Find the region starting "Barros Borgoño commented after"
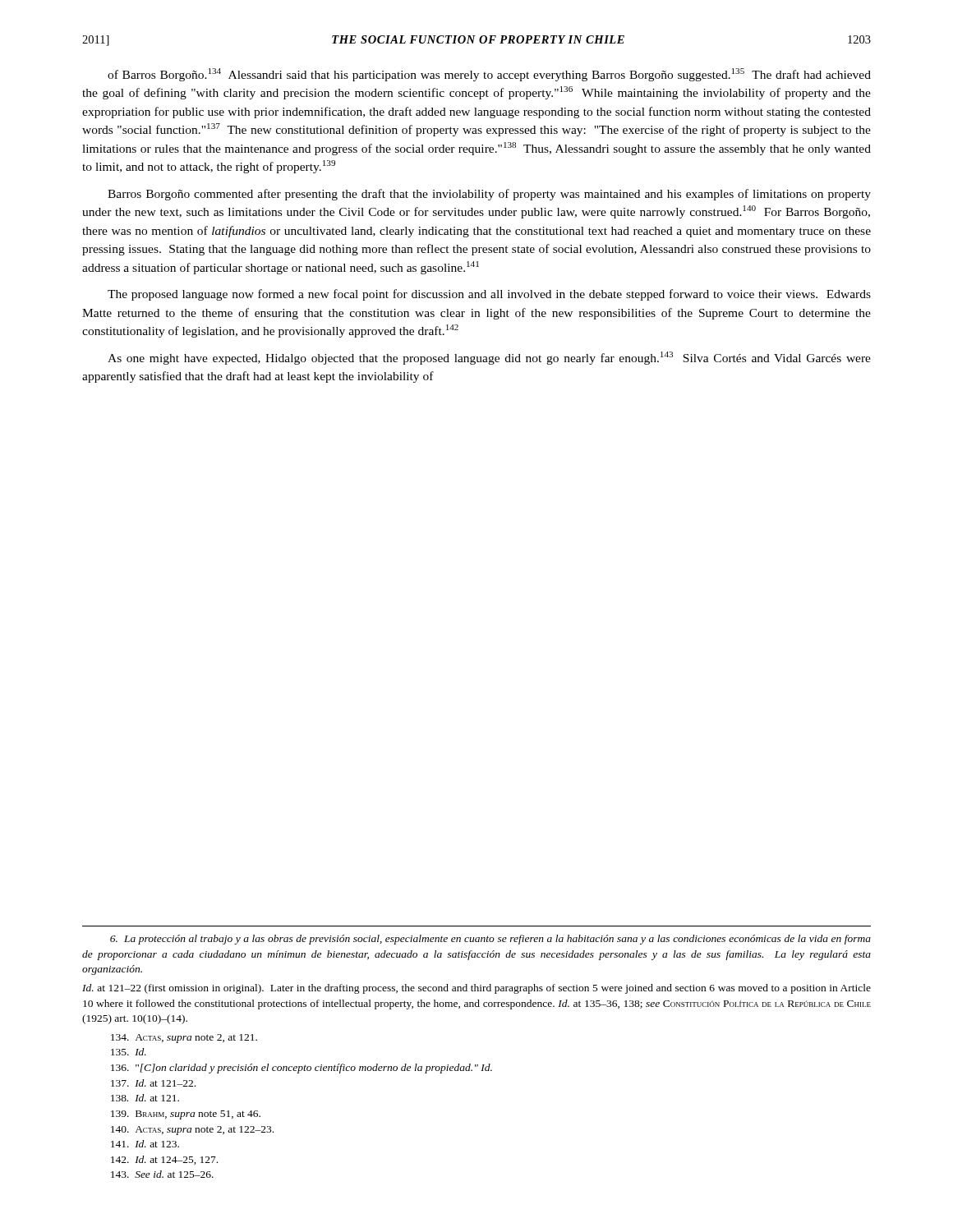This screenshot has height=1232, width=953. click(x=476, y=231)
